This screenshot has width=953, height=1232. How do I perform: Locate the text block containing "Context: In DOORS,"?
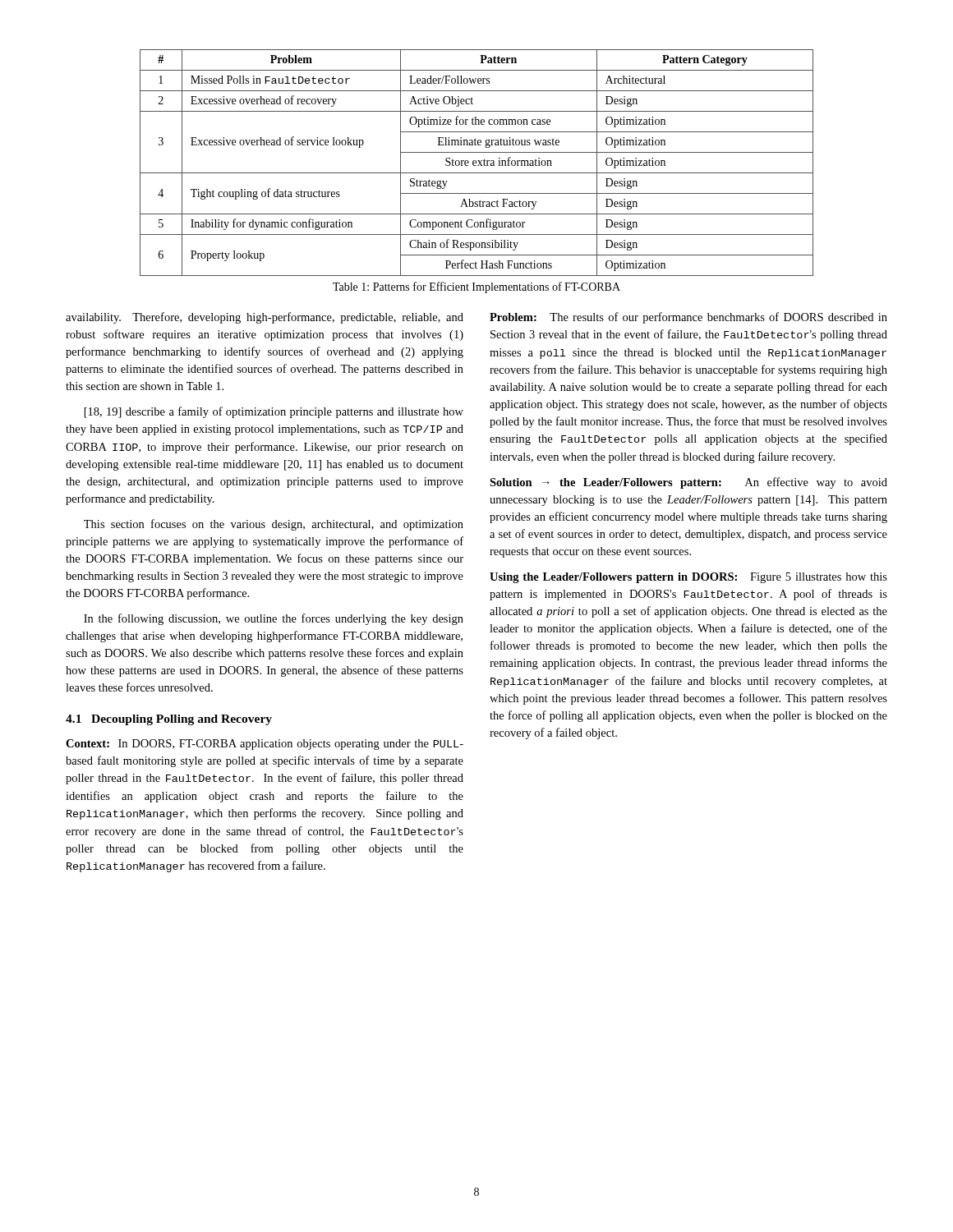(x=265, y=805)
